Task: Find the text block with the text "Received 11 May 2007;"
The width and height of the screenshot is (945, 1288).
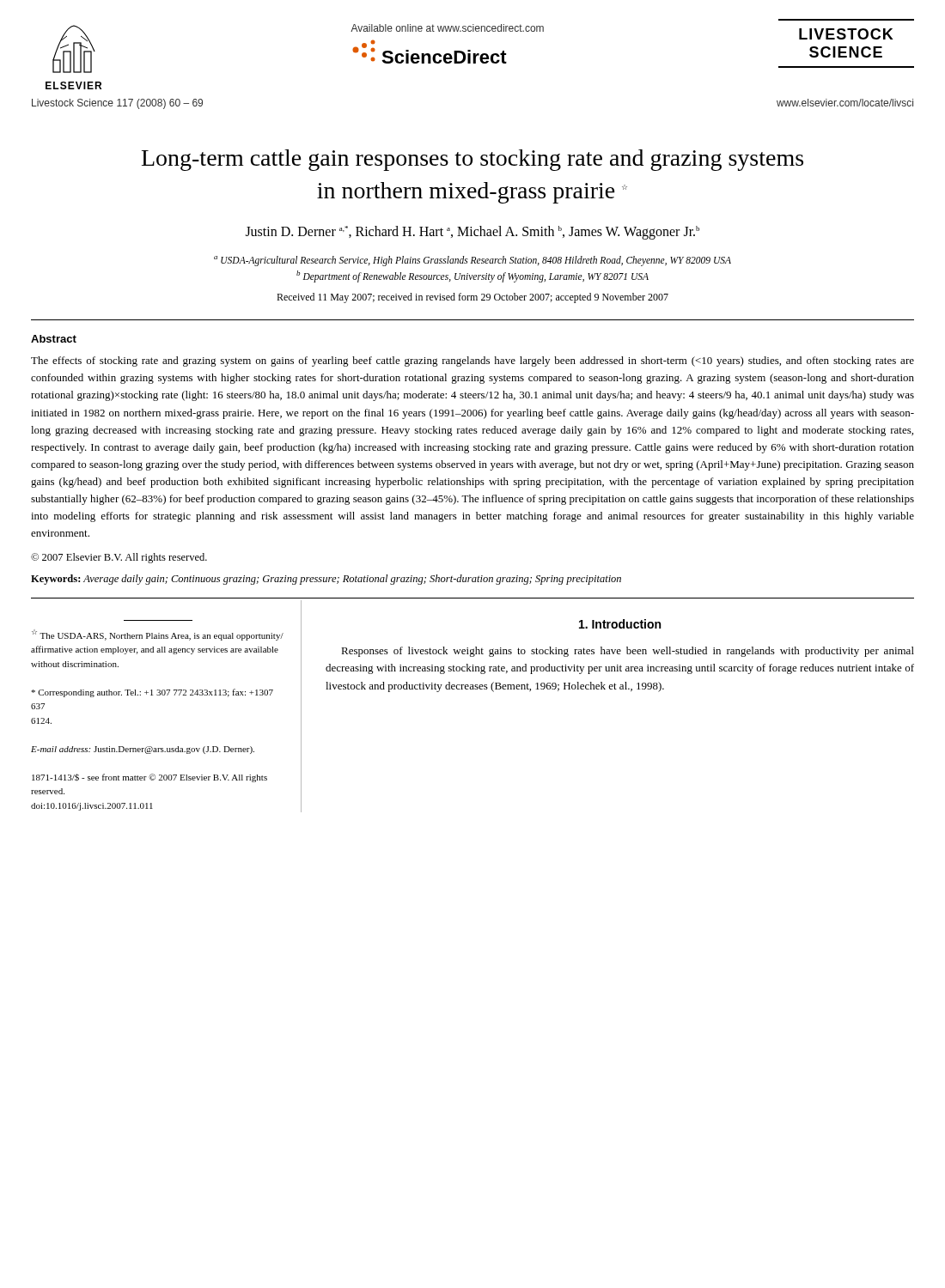Action: pos(472,297)
